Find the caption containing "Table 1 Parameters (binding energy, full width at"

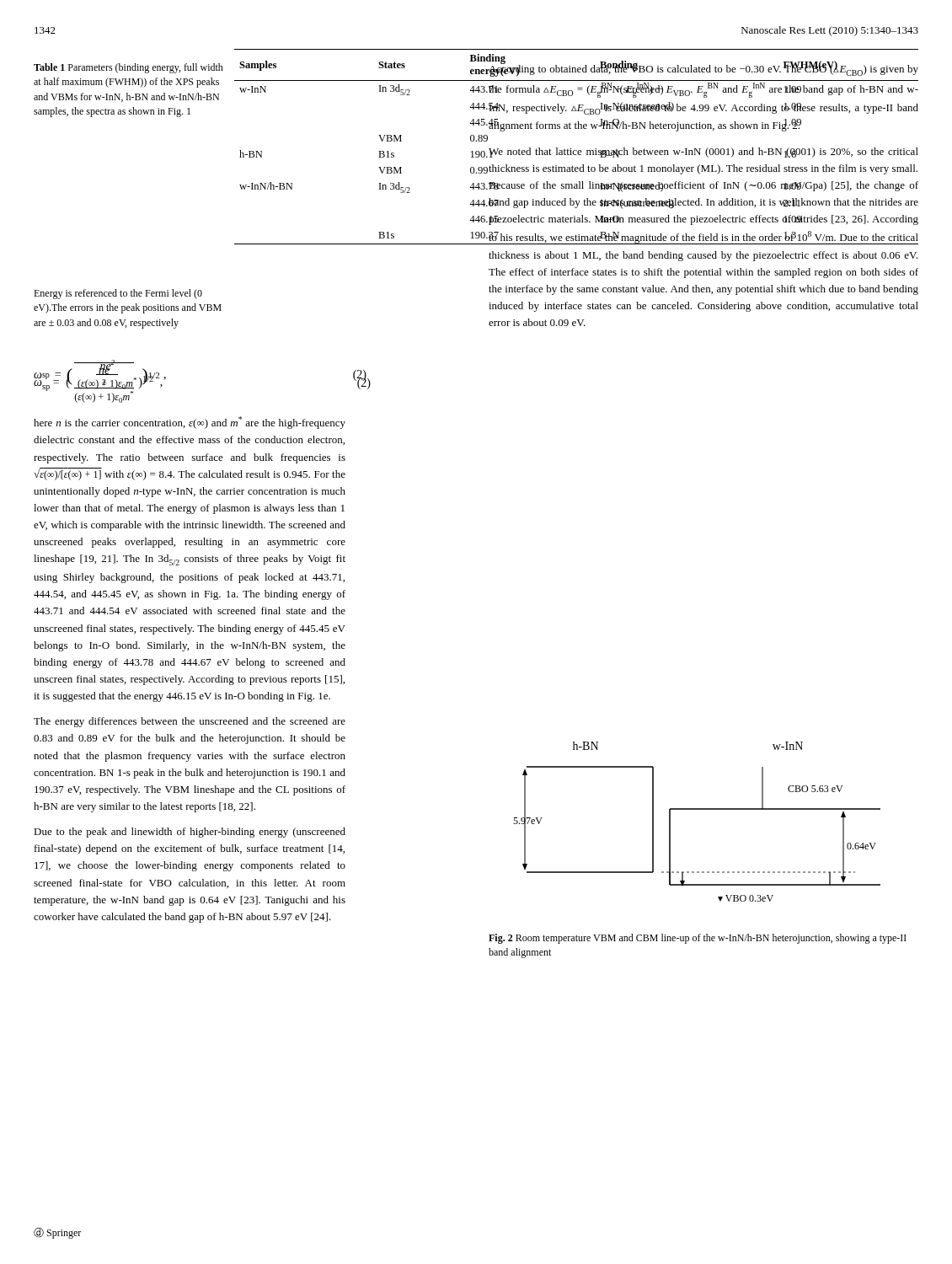pos(128,89)
